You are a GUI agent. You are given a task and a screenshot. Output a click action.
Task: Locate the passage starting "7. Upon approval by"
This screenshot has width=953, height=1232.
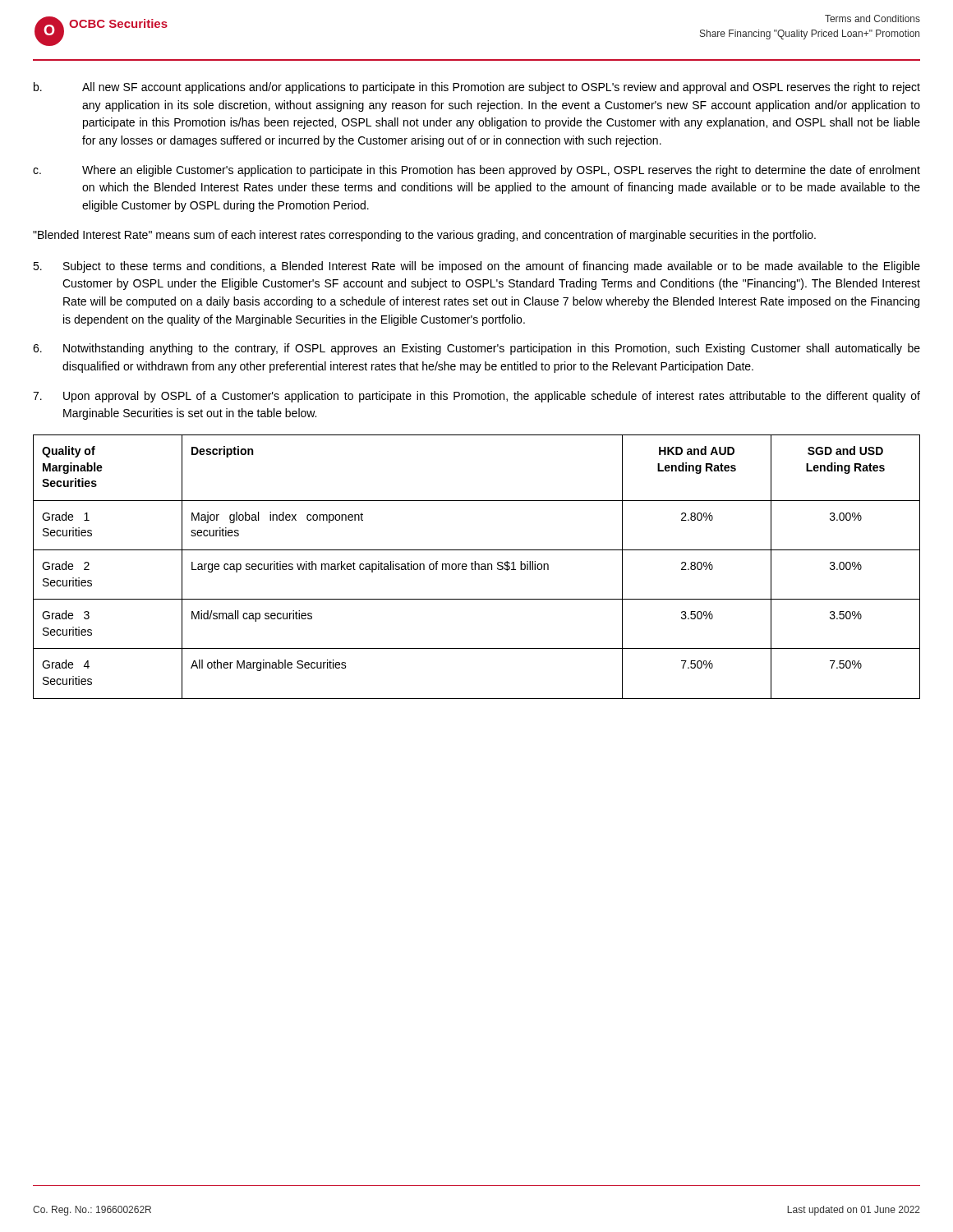[x=476, y=405]
